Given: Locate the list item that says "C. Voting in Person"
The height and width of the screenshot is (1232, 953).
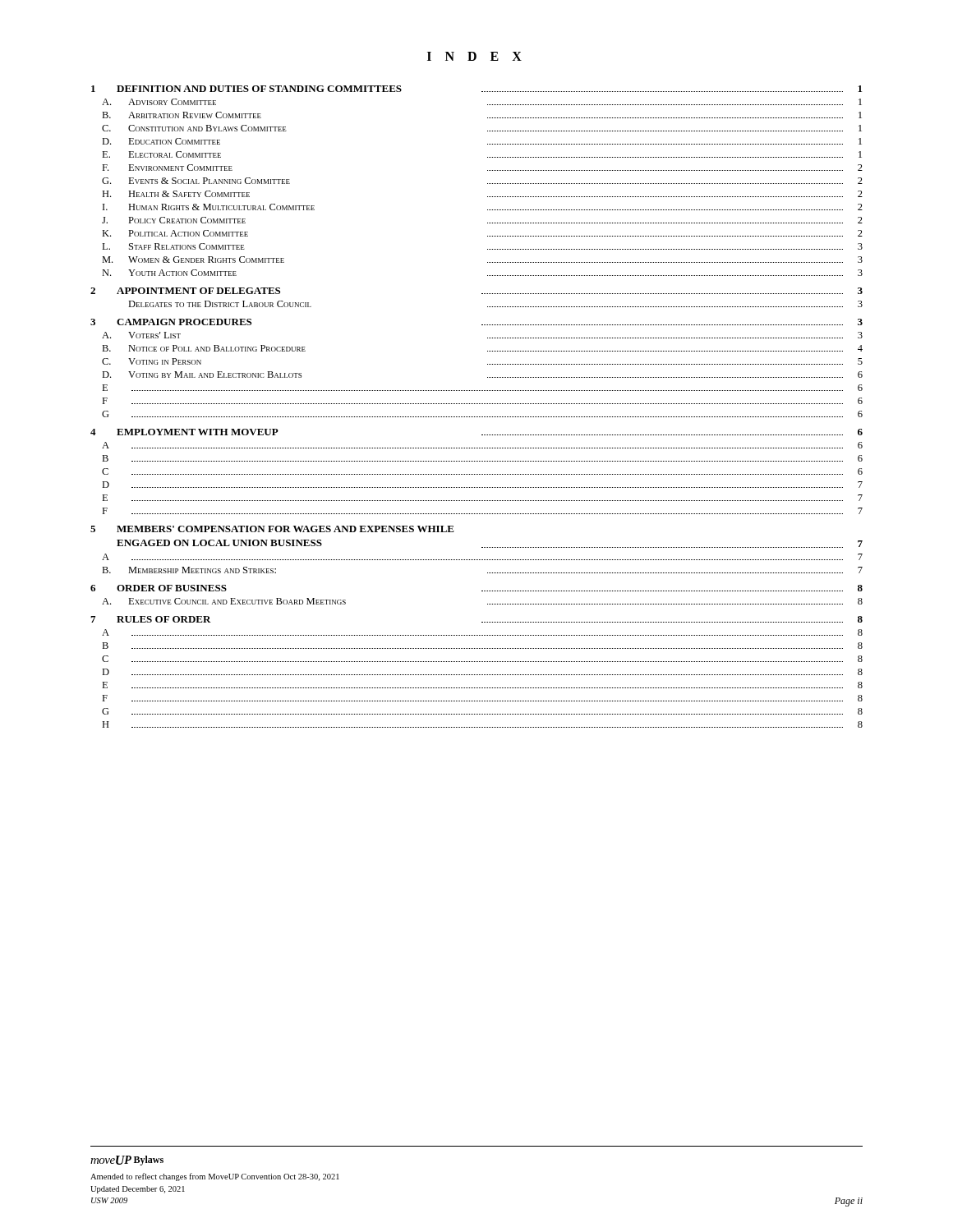Looking at the screenshot, I should 476,362.
